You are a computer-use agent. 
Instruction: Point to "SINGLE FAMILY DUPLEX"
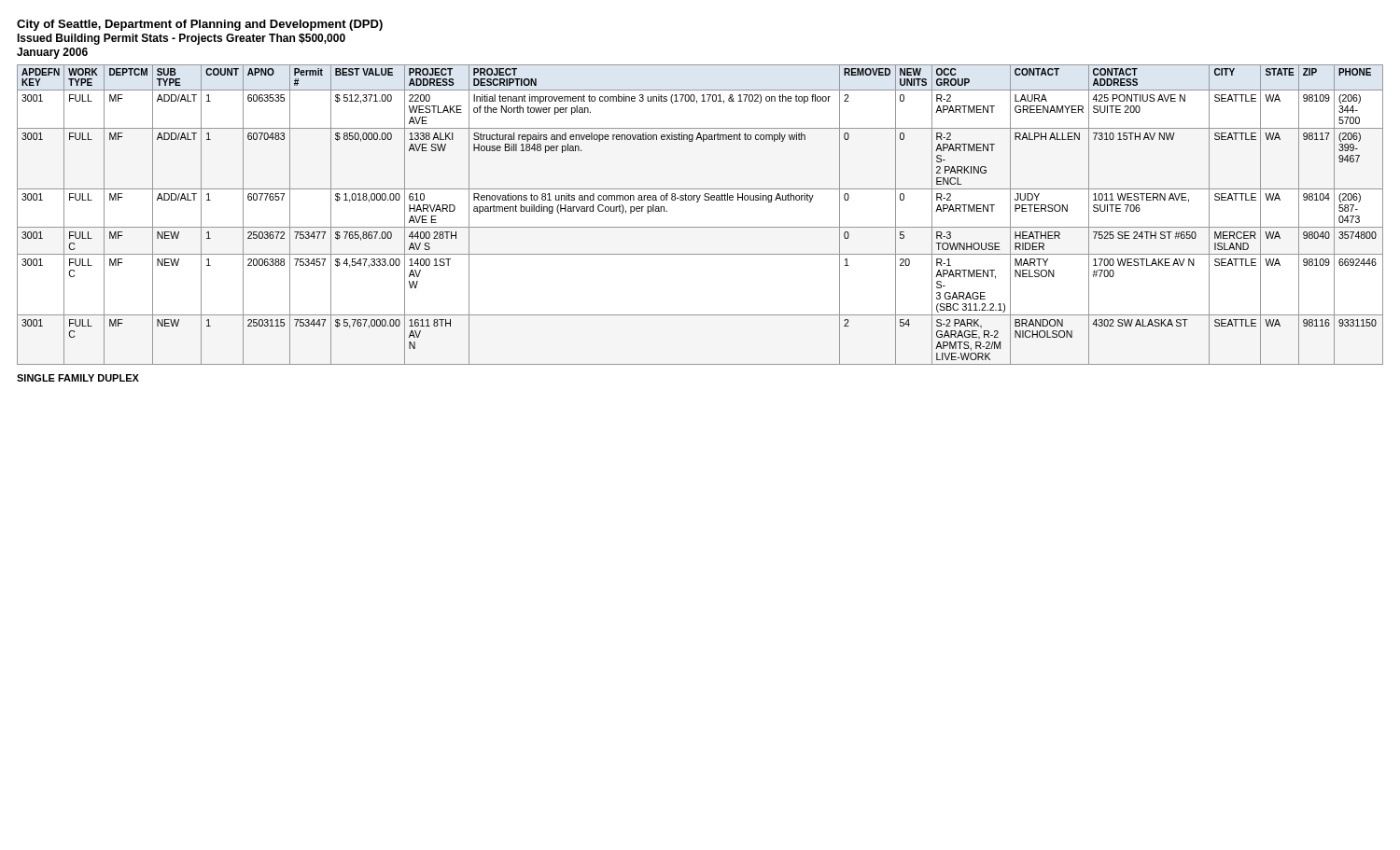[x=78, y=378]
